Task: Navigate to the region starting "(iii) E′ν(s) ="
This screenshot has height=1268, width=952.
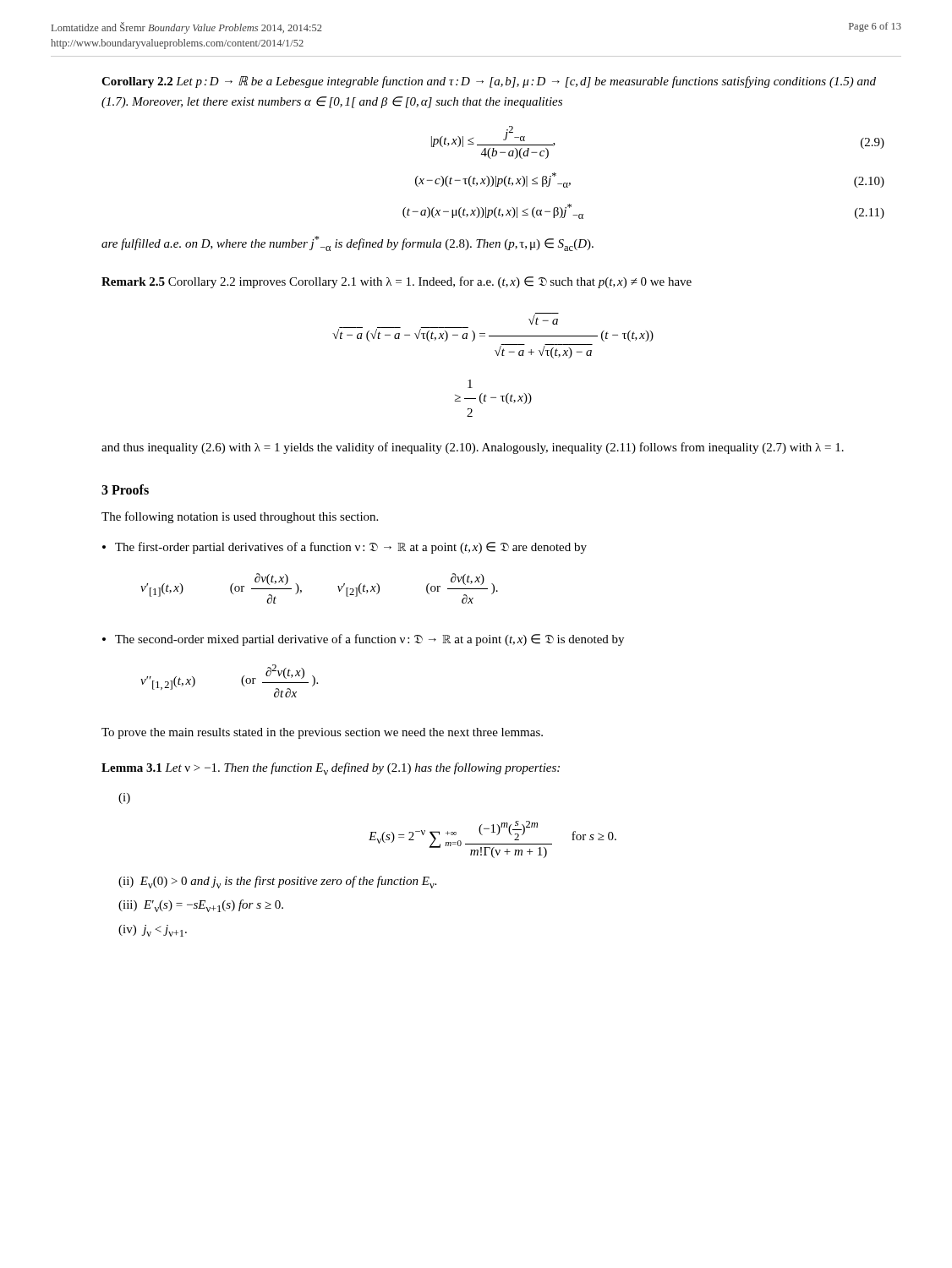Action: click(201, 906)
